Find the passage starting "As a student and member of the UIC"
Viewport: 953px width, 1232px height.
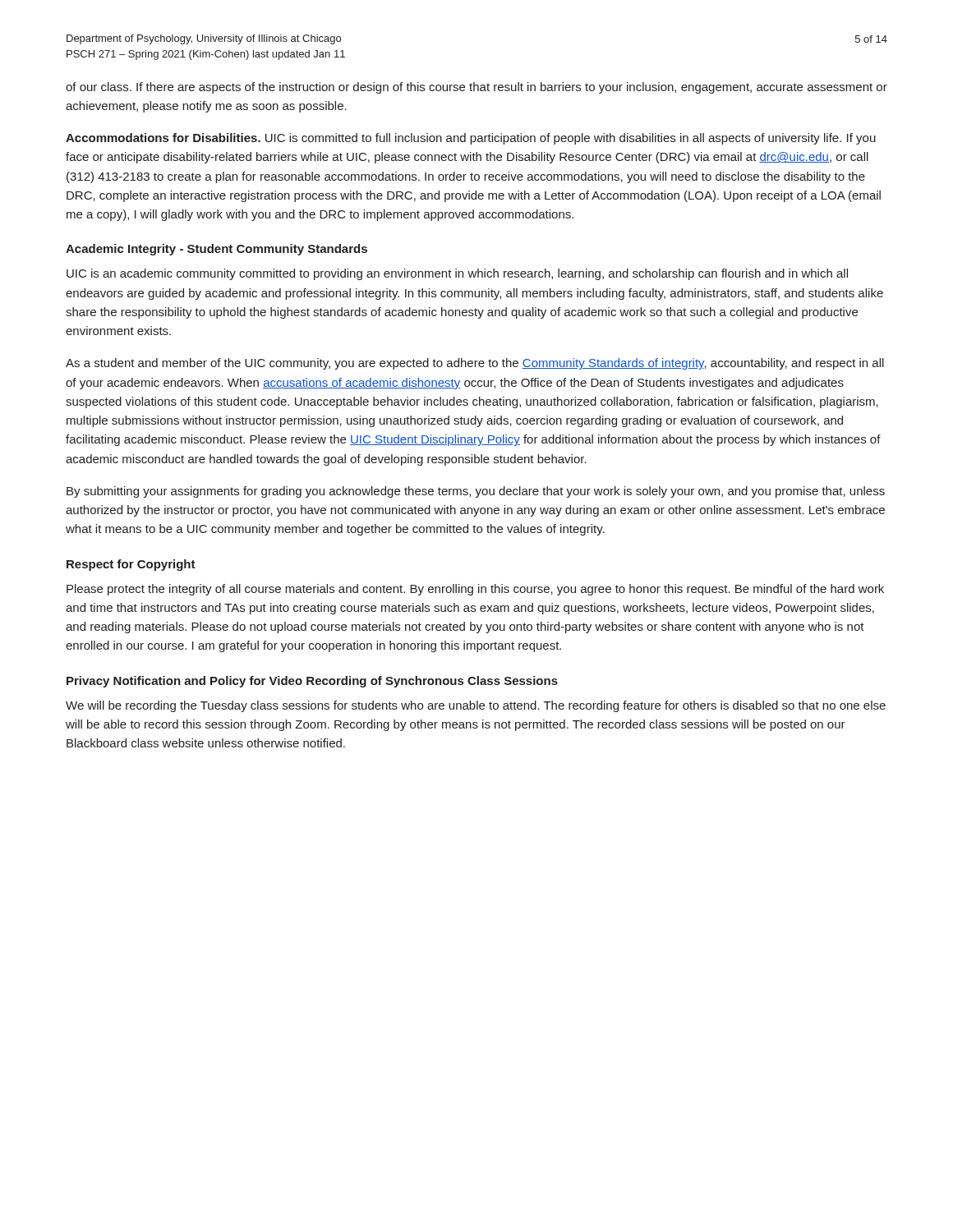pos(475,411)
